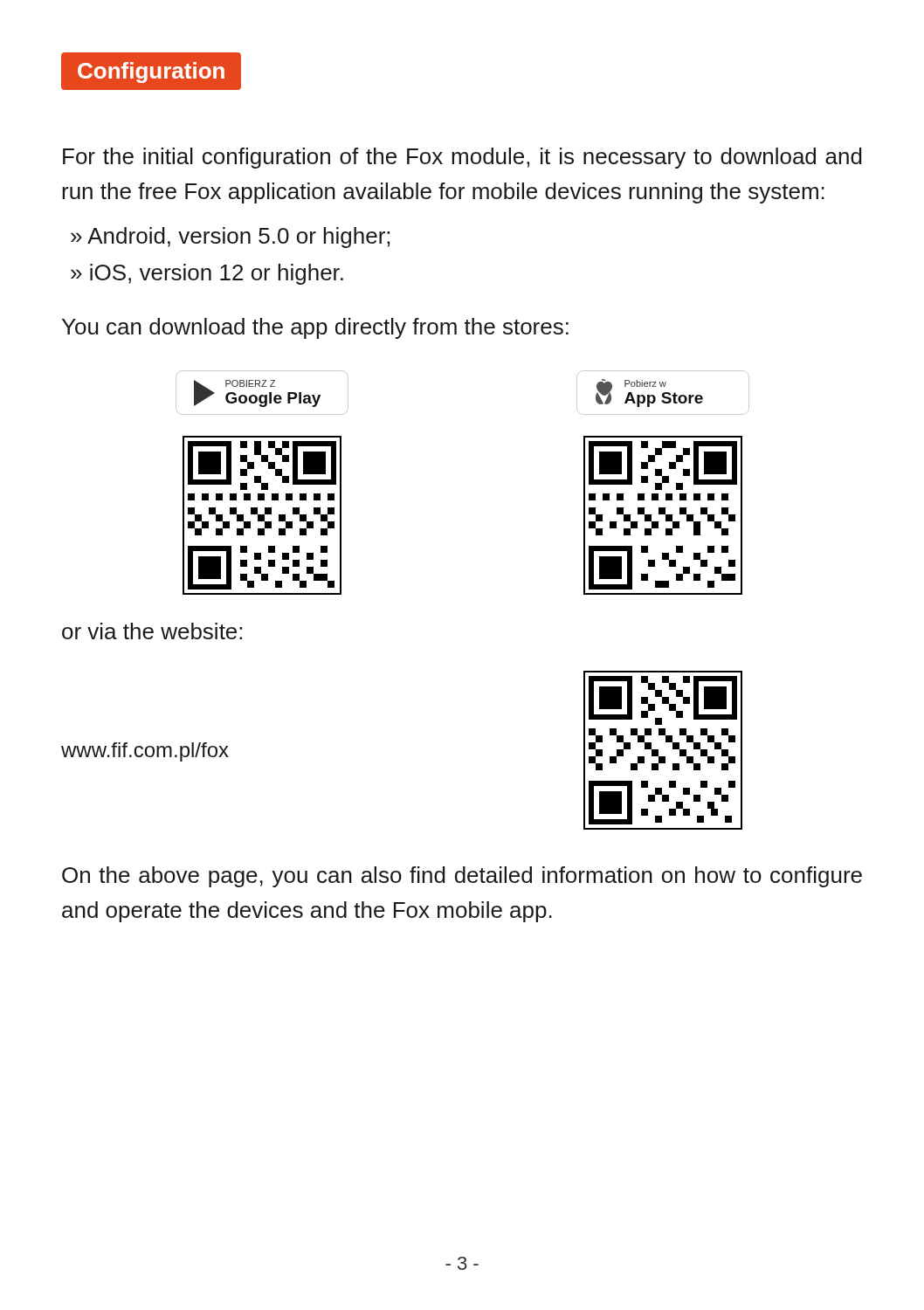
Task: Point to the block beginning "» iOS, version"
Action: point(207,272)
